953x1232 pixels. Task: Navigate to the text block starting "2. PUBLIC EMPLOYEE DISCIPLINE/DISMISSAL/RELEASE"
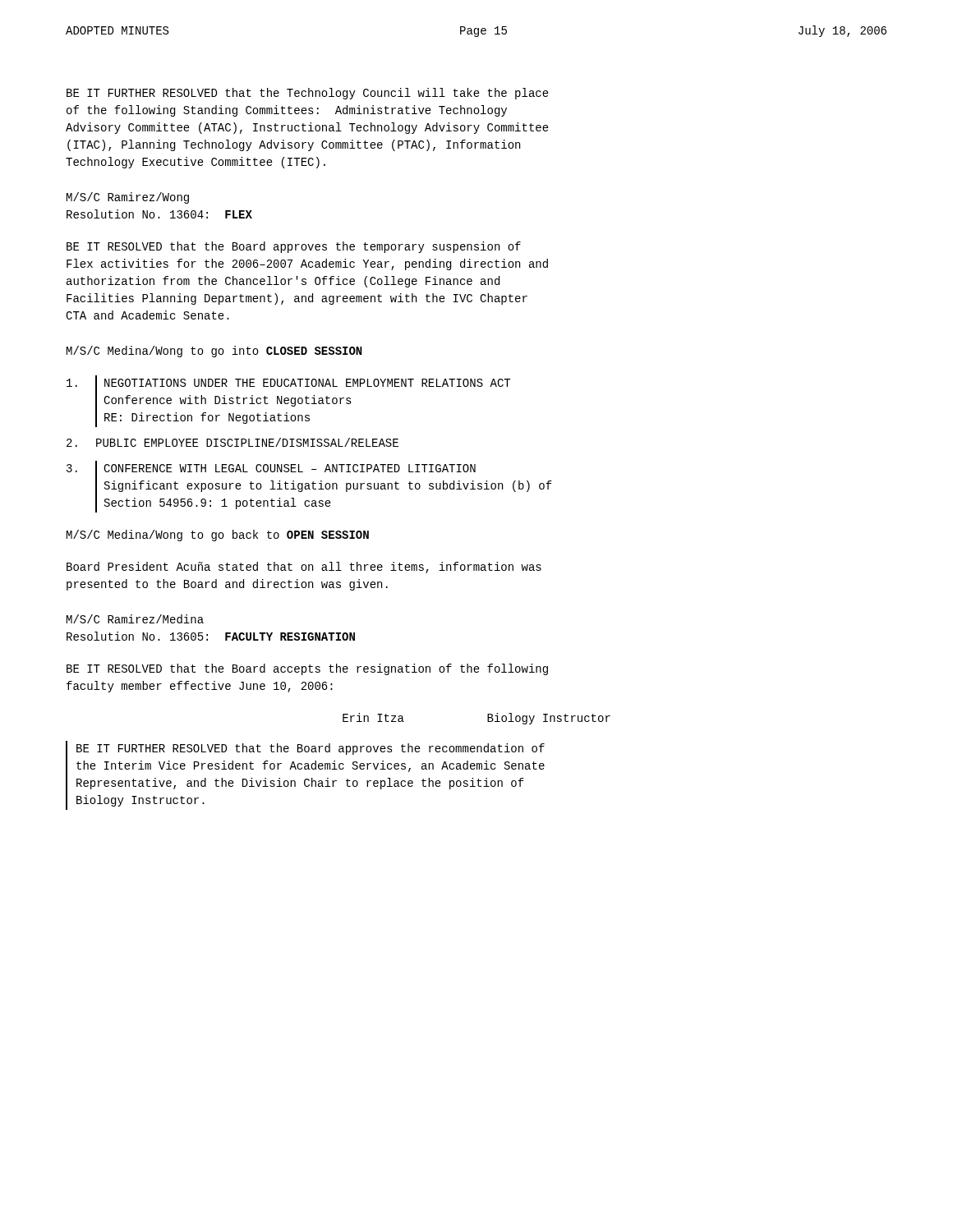pyautogui.click(x=232, y=442)
